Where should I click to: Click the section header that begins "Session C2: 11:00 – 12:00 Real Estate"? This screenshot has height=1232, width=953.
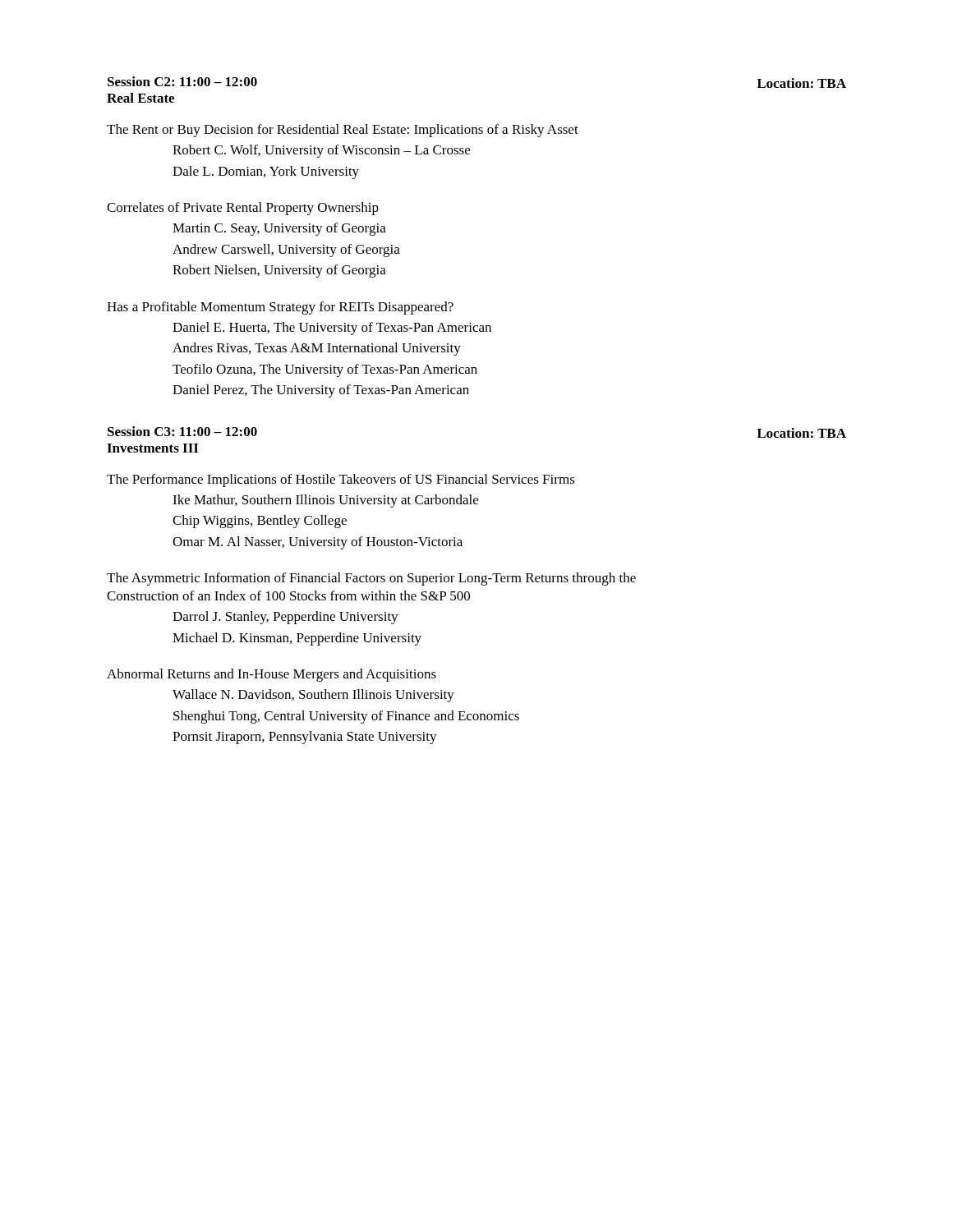(183, 82)
